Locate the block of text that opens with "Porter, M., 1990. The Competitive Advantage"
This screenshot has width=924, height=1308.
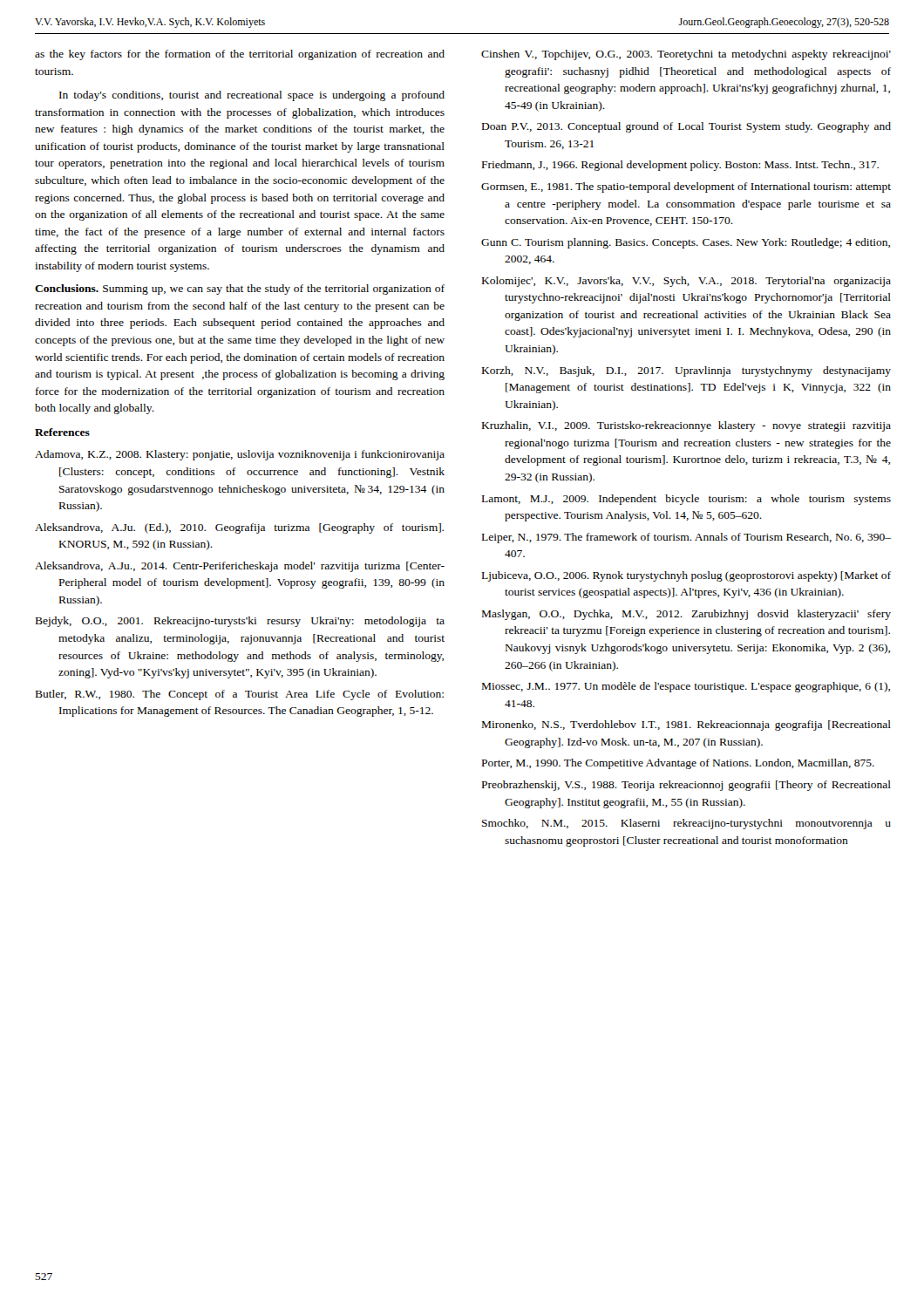coord(678,763)
